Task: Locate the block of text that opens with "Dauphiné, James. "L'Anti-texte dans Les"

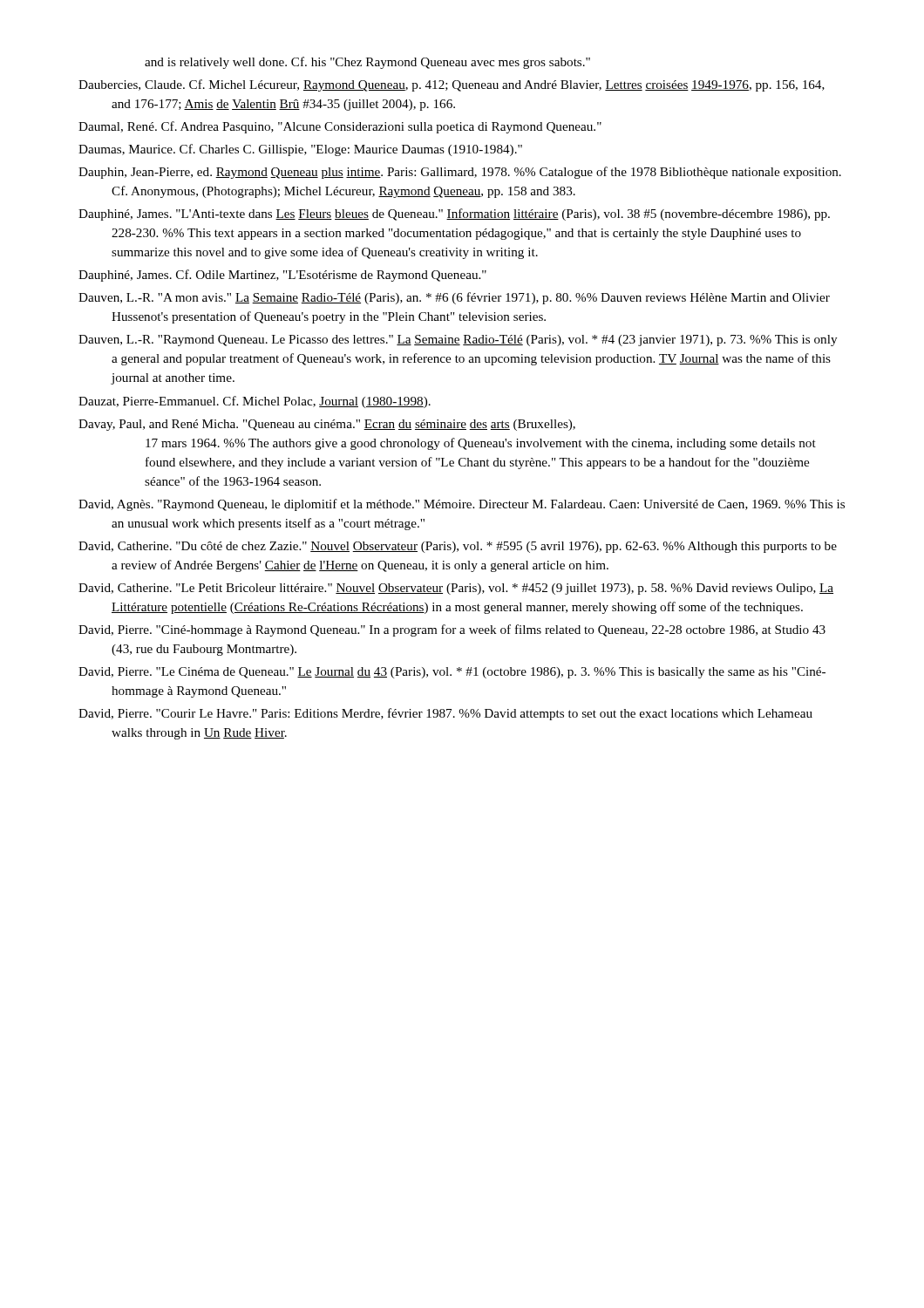Action: click(455, 233)
